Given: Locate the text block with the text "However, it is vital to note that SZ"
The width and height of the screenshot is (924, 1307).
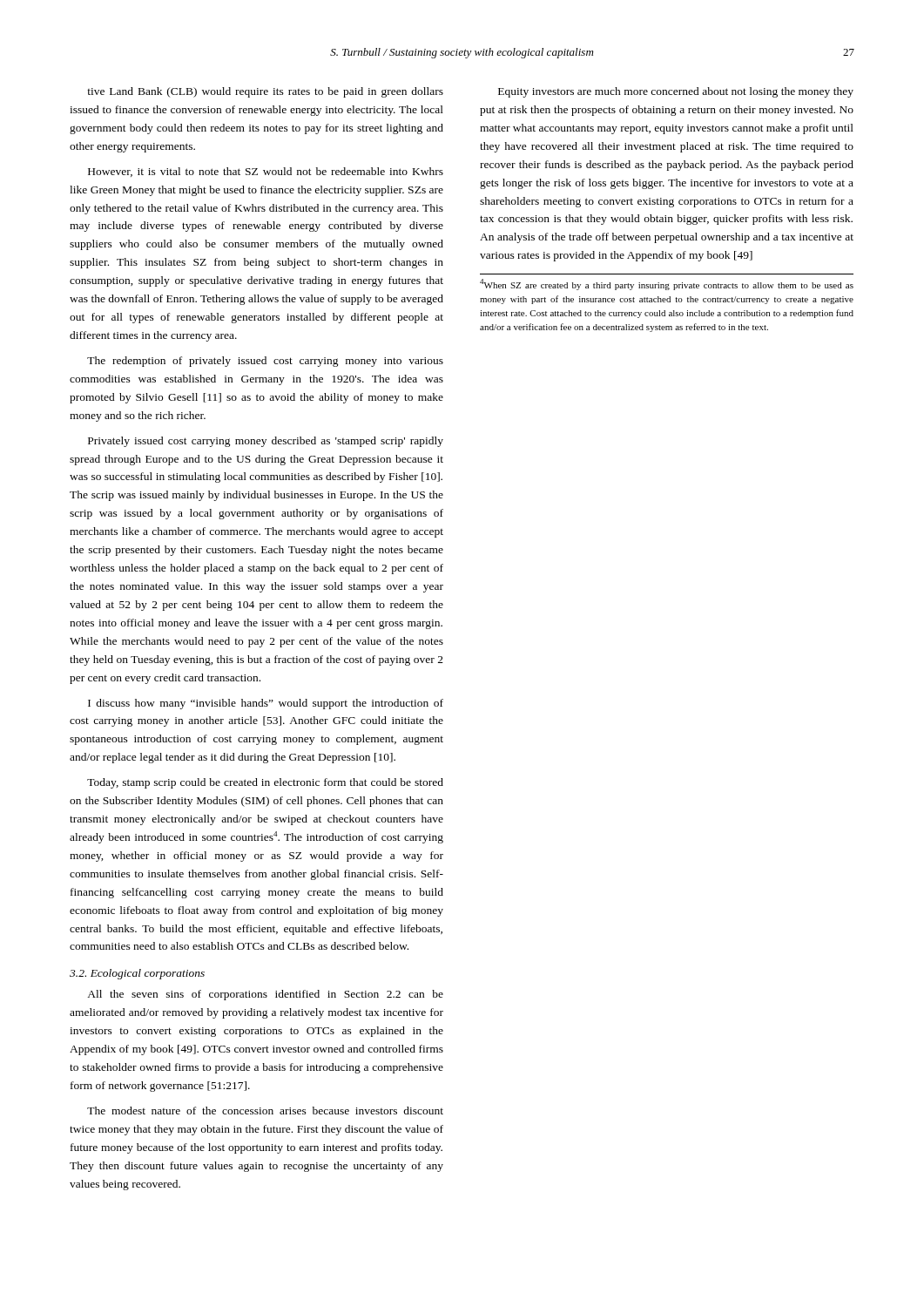Looking at the screenshot, I should click(x=256, y=253).
